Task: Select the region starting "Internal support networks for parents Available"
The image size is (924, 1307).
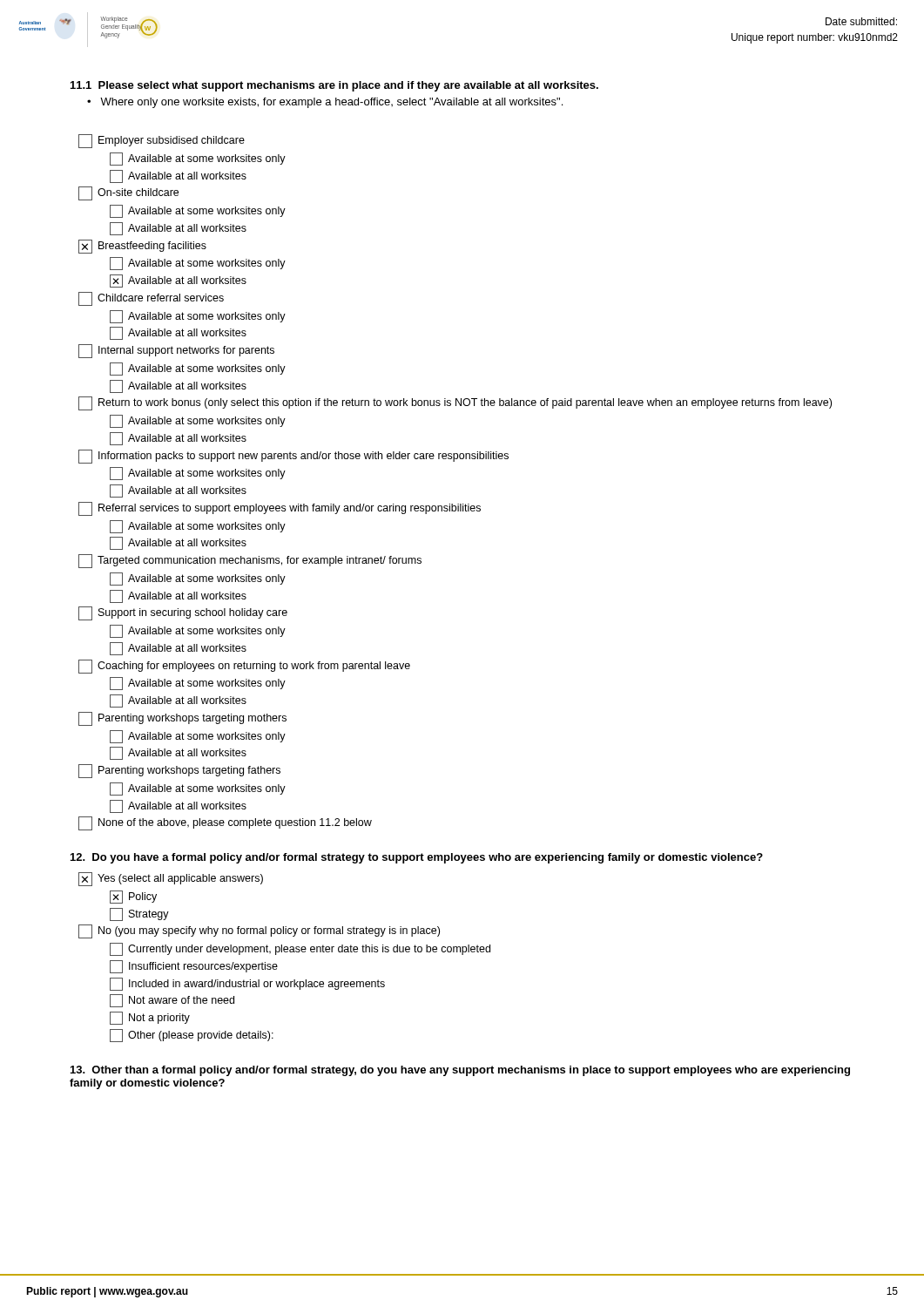Action: 176,351
